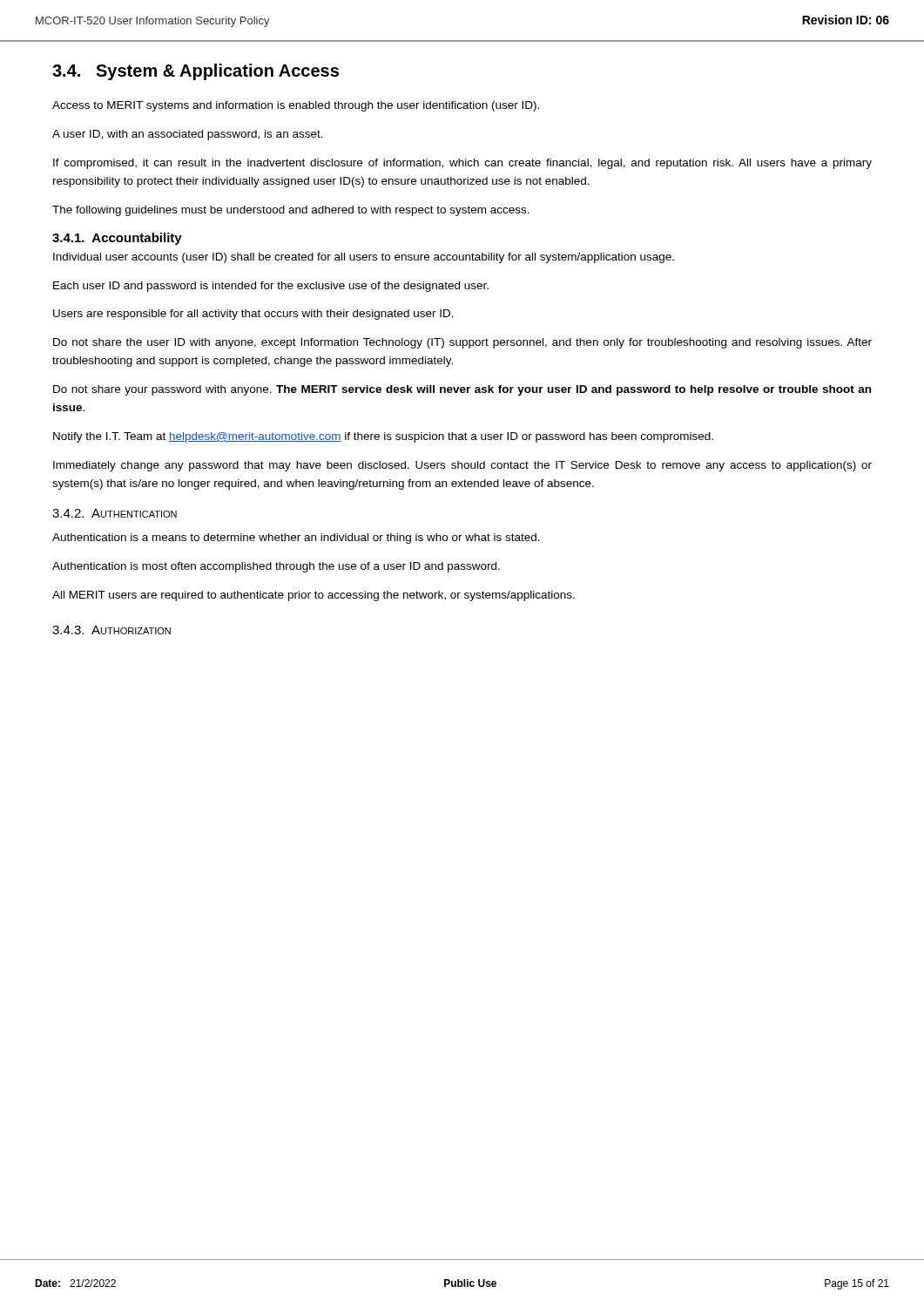The width and height of the screenshot is (924, 1307).
Task: Point to the text starting "Access to MERIT"
Action: coord(296,105)
